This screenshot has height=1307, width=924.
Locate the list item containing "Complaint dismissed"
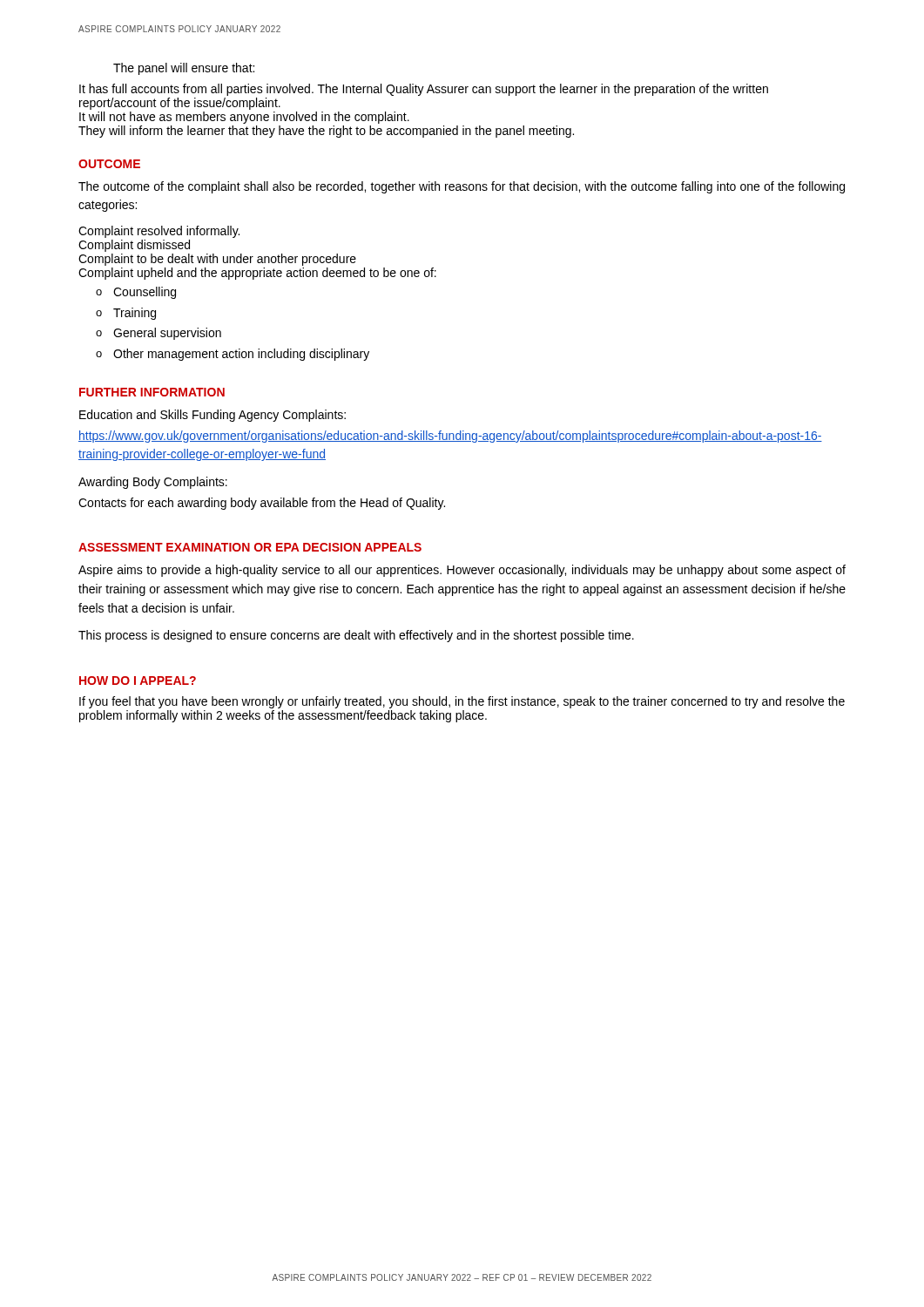point(134,246)
